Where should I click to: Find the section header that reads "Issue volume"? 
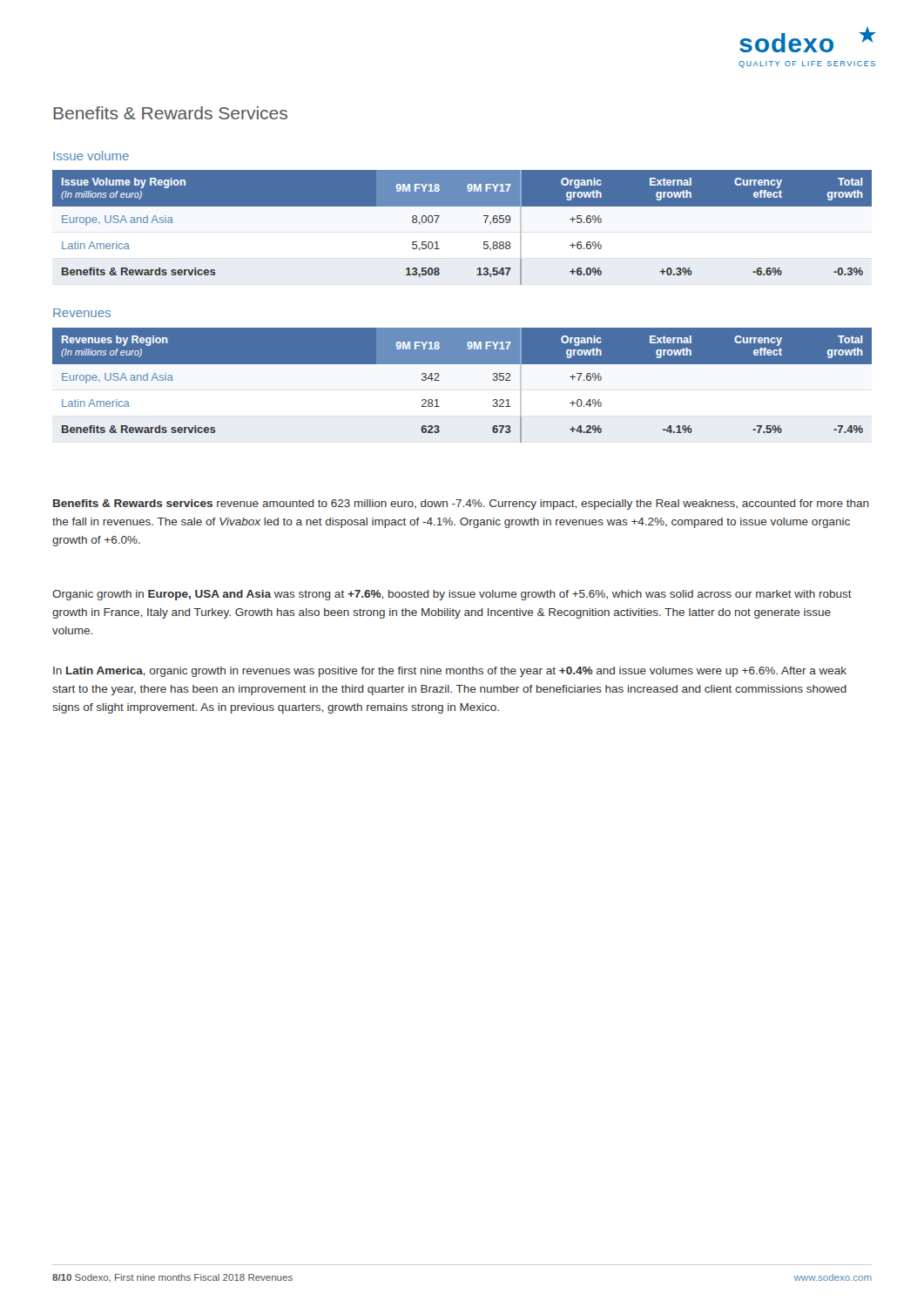(x=91, y=156)
